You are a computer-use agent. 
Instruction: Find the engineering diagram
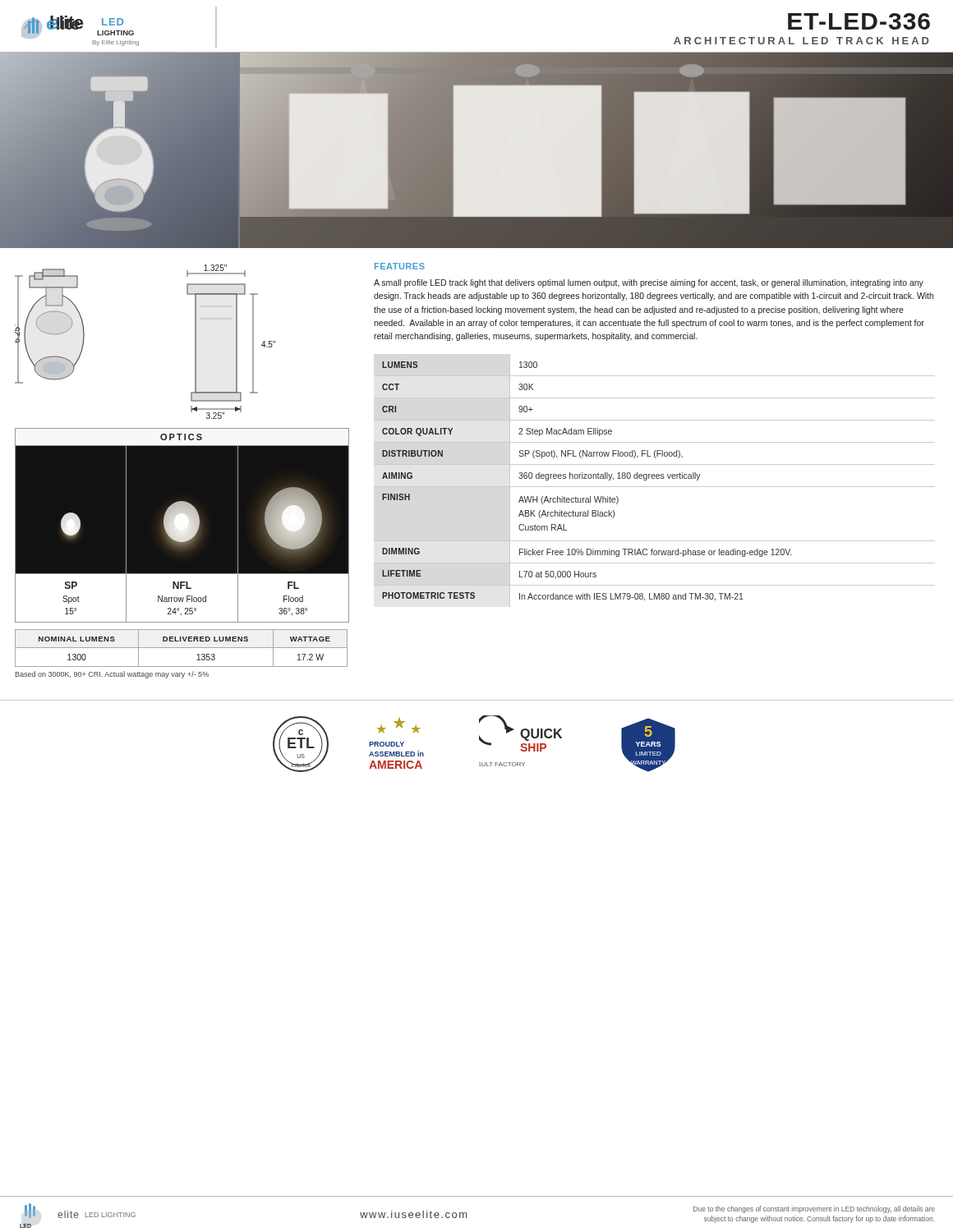181,341
